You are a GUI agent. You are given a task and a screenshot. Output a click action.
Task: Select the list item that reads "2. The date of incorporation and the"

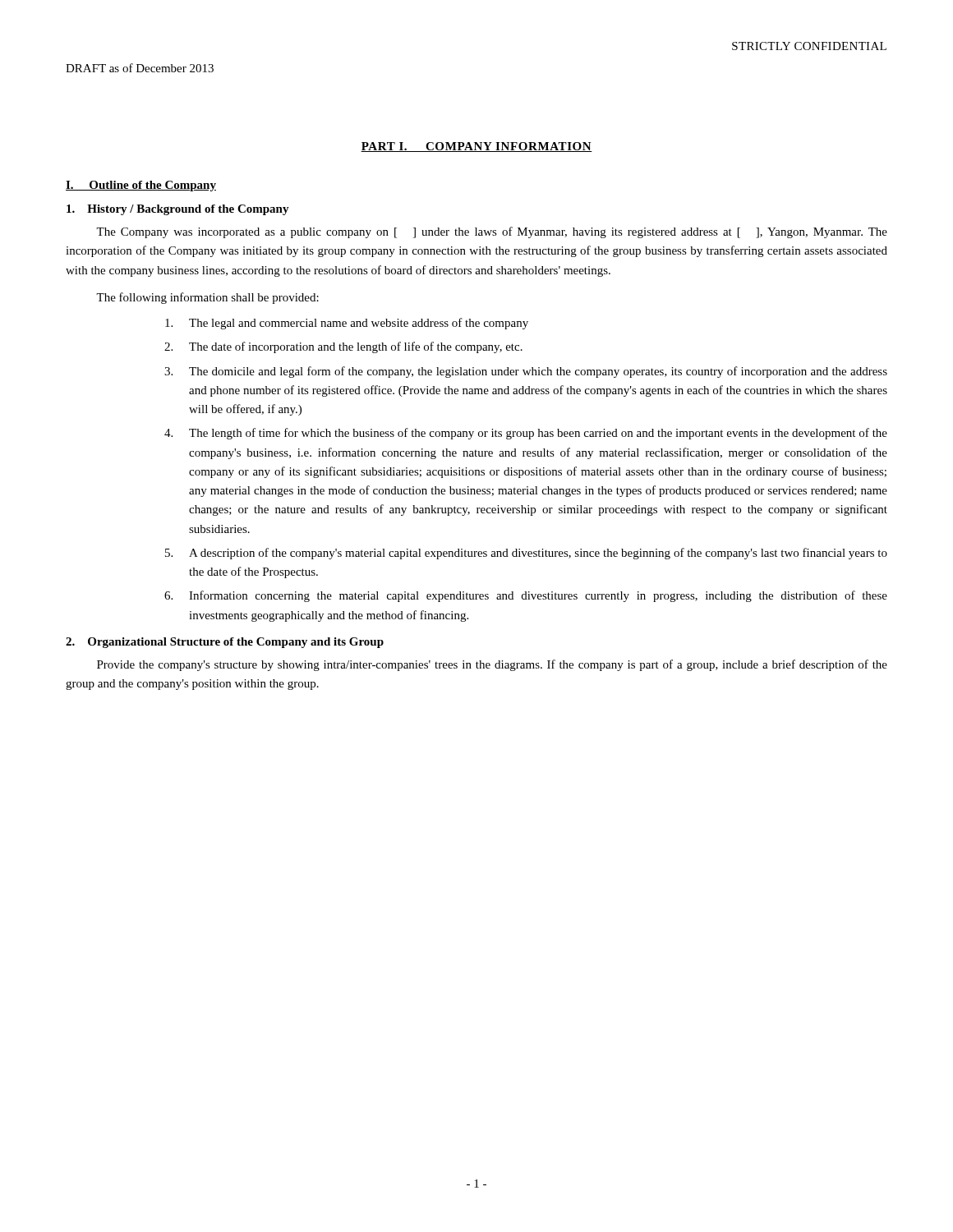526,347
